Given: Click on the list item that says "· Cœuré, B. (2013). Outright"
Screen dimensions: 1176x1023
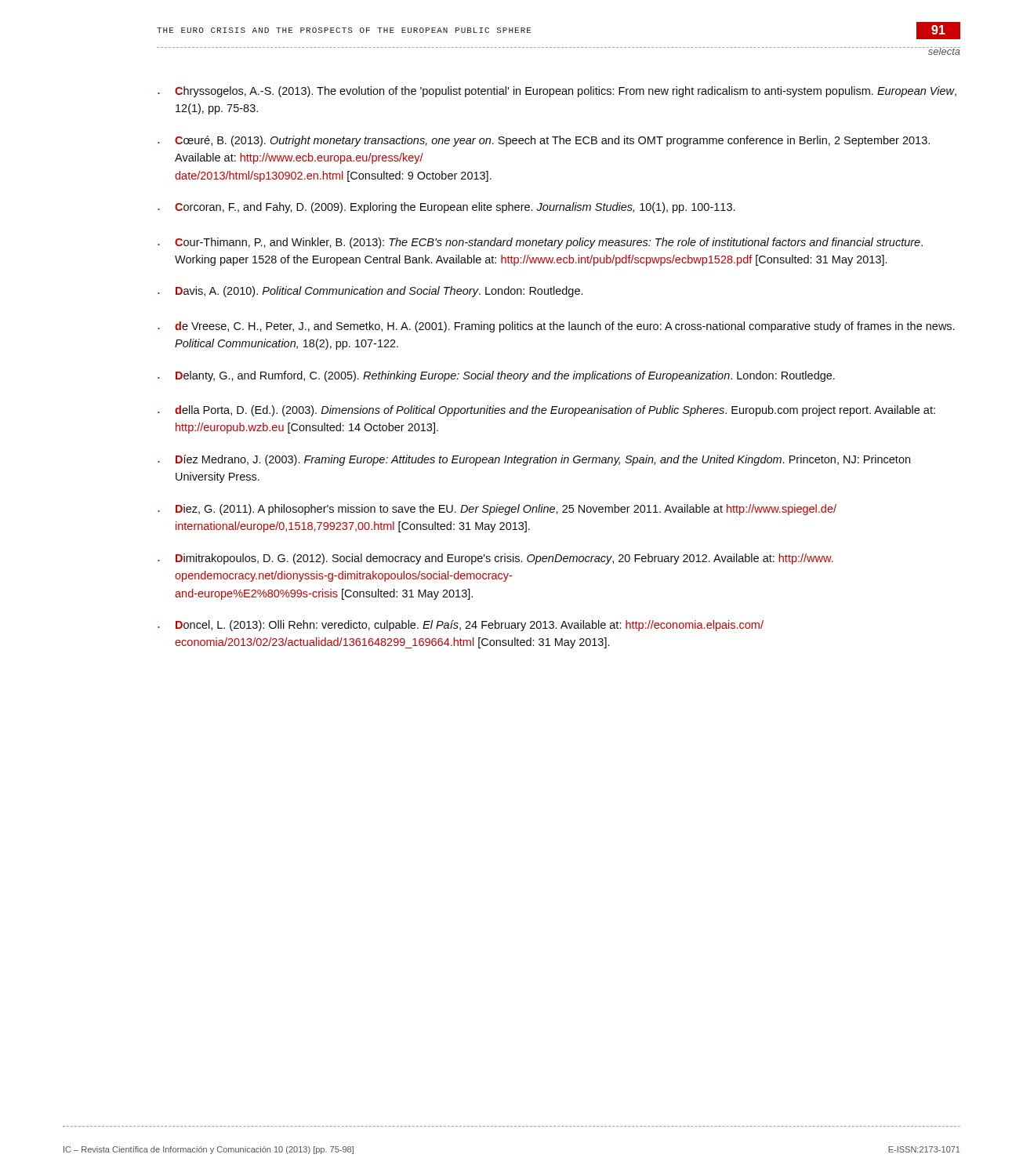Looking at the screenshot, I should click(544, 141).
